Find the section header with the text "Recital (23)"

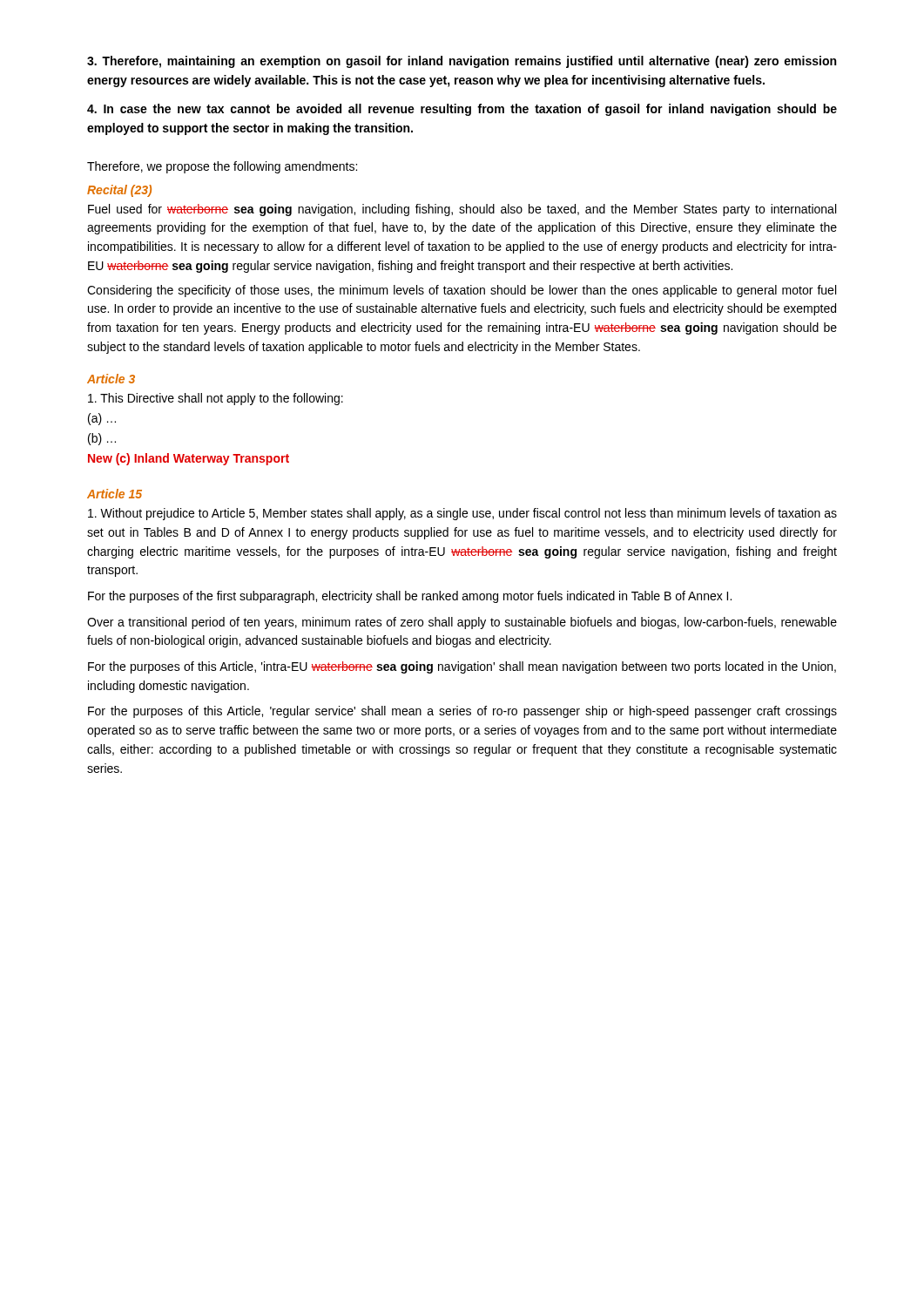120,190
